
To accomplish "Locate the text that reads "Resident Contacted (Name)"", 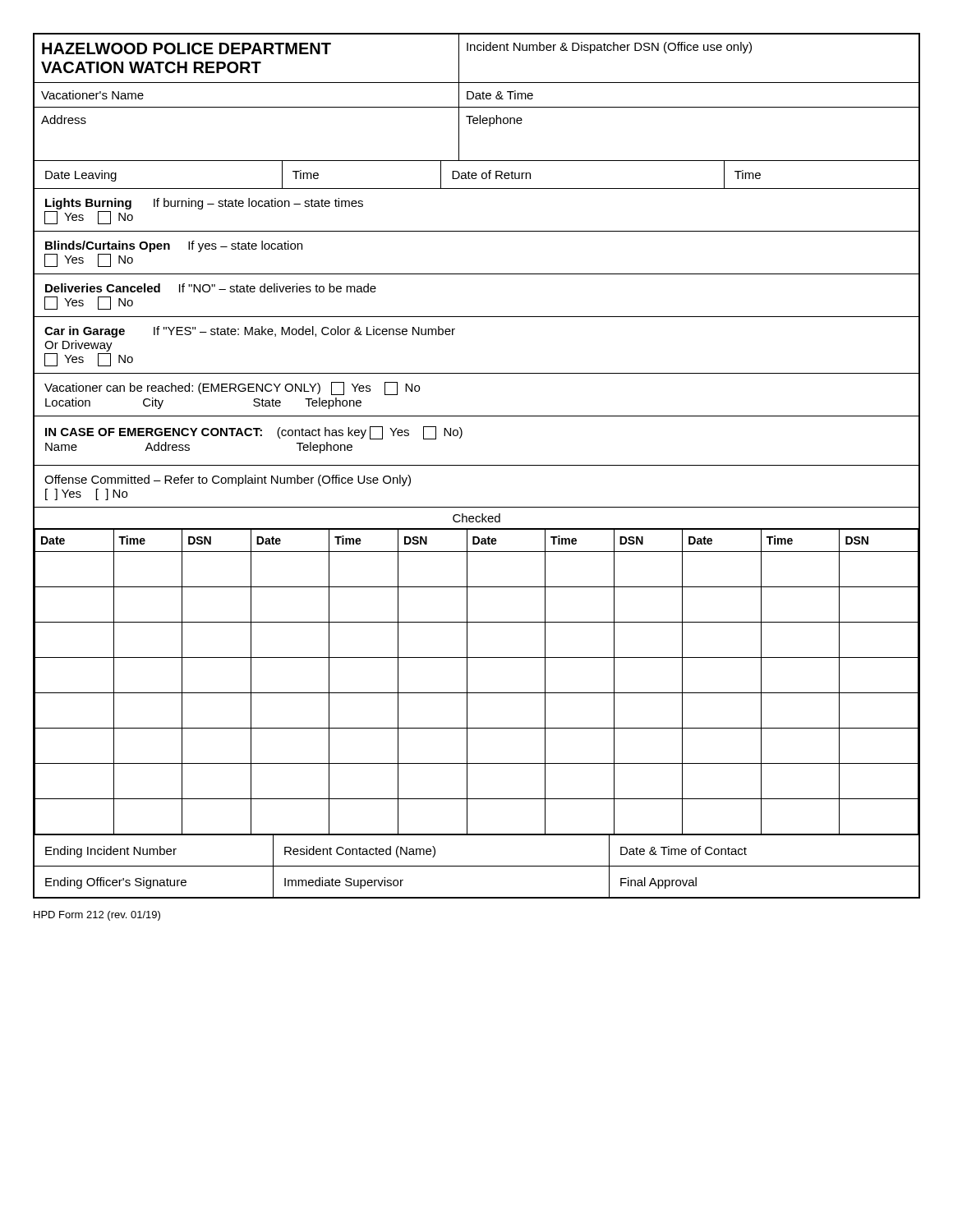I will 360,851.
